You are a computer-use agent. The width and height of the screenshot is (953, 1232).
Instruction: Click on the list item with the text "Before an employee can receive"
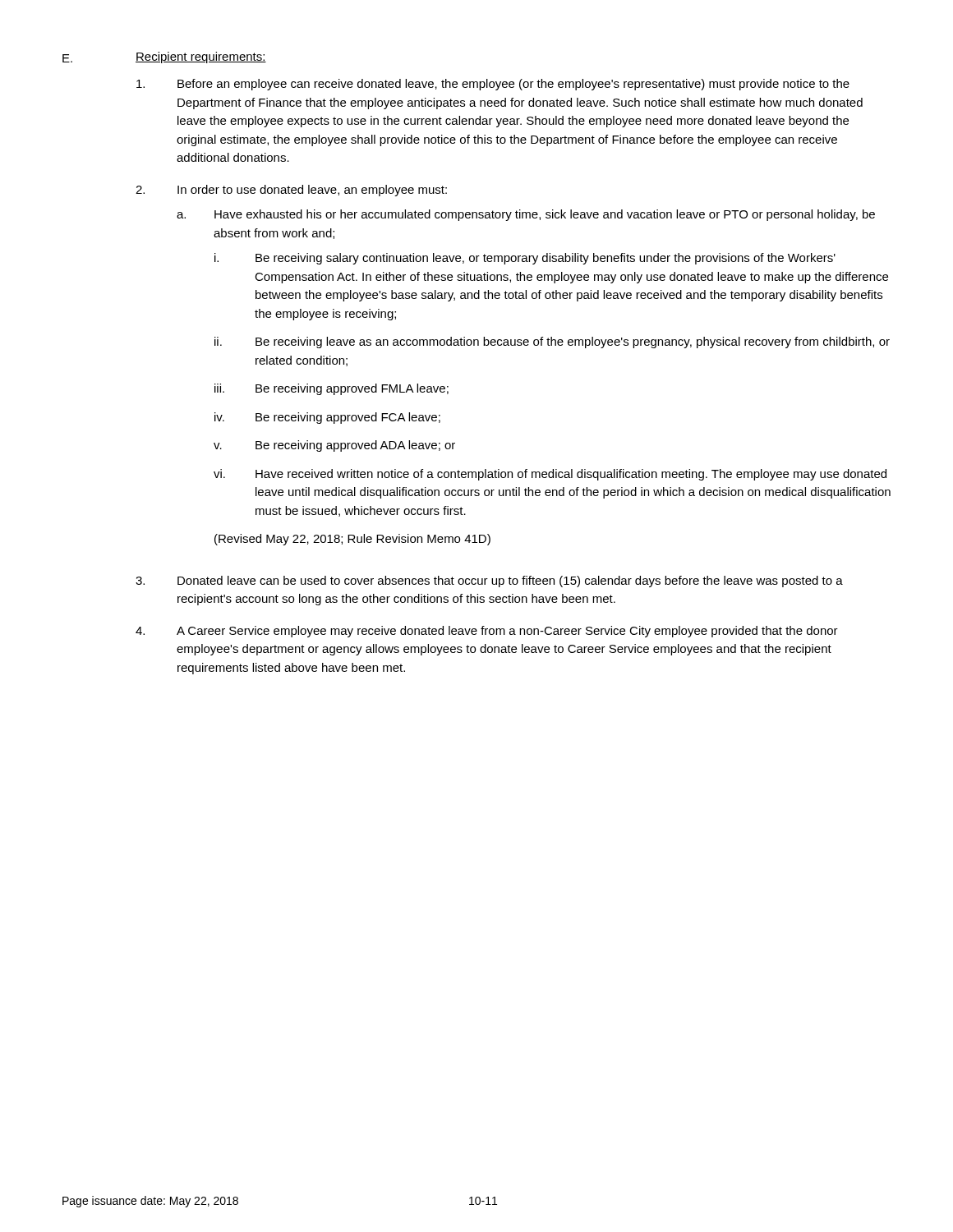520,120
